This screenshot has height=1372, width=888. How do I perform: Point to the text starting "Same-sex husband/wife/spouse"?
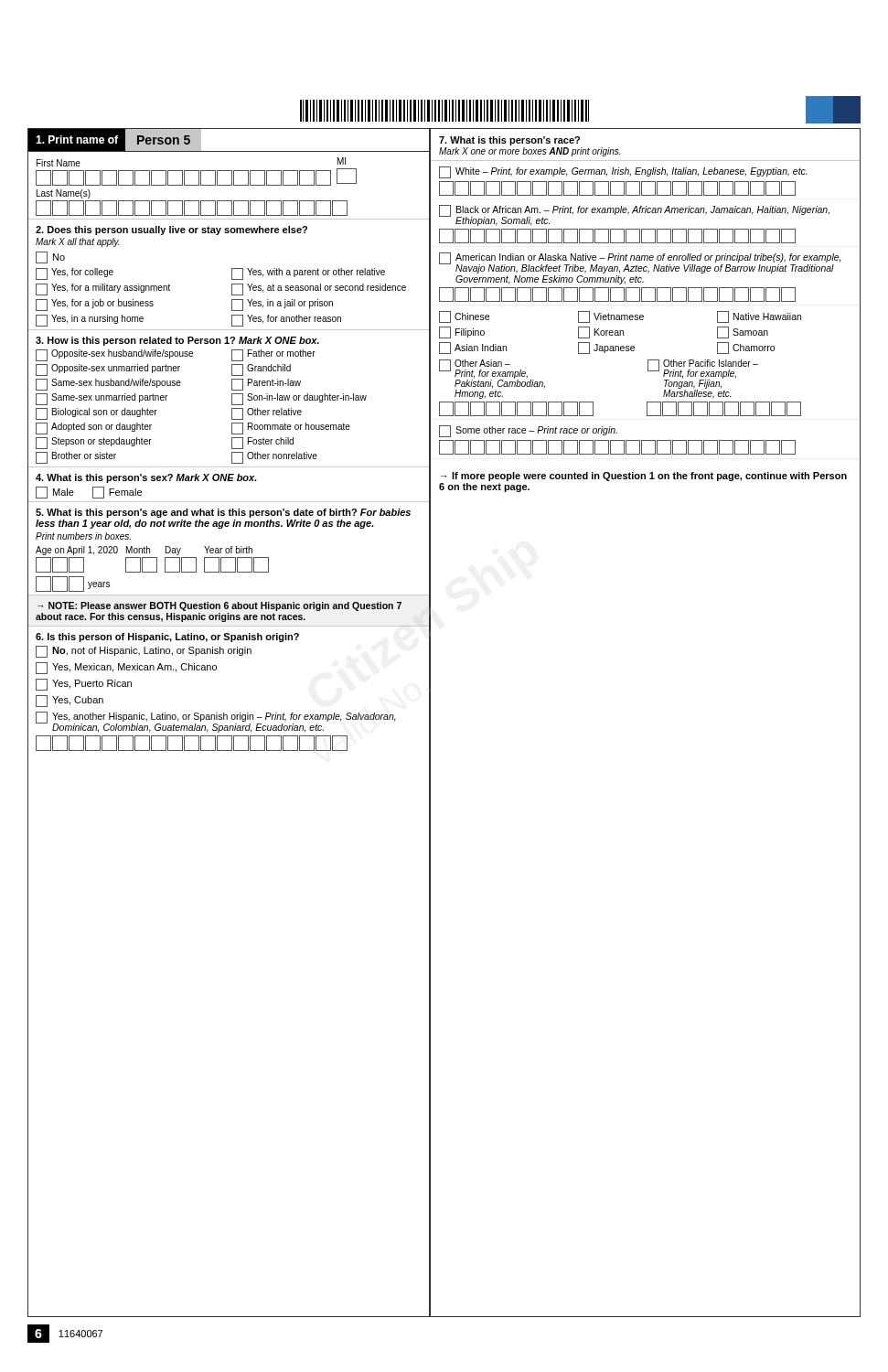coord(108,384)
